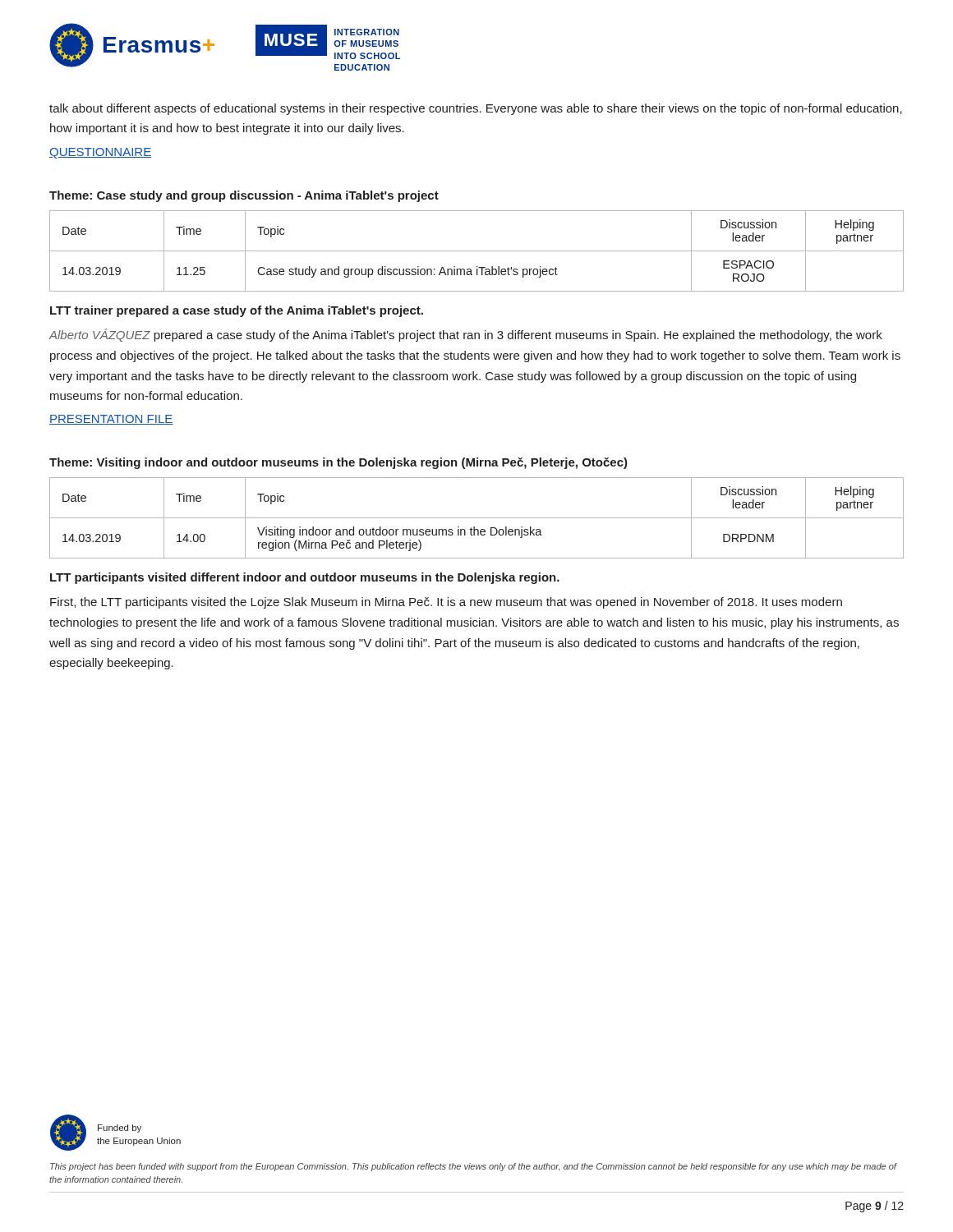The height and width of the screenshot is (1232, 953).
Task: Locate the text block that reads "Alberto VÁZQUEZ prepared a case"
Action: click(x=475, y=365)
